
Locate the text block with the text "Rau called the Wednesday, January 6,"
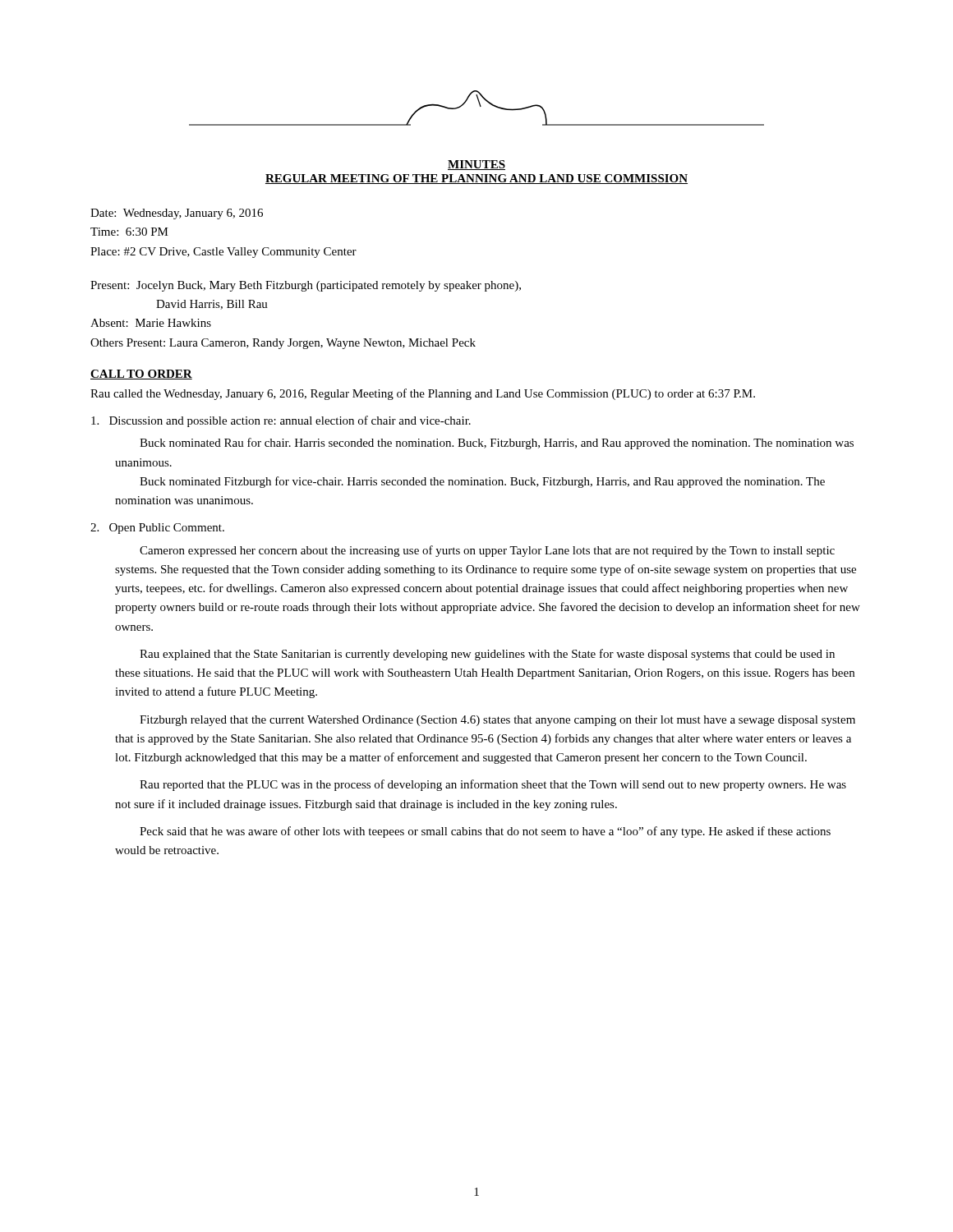point(423,393)
